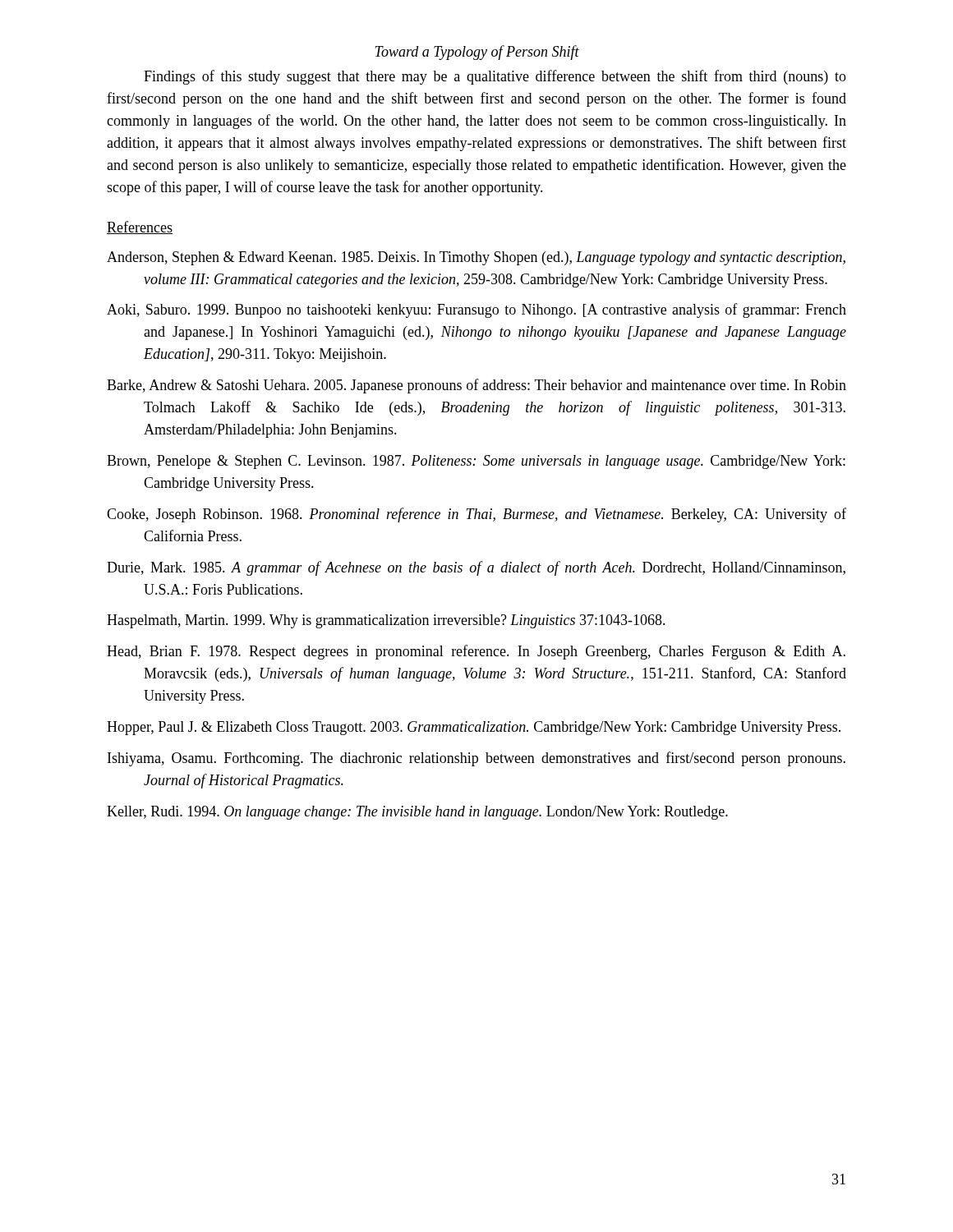Image resolution: width=953 pixels, height=1232 pixels.
Task: Select the list item that reads "Anderson, Stephen & Edward Keenan. 1985. Deixis."
Action: pyautogui.click(x=476, y=268)
